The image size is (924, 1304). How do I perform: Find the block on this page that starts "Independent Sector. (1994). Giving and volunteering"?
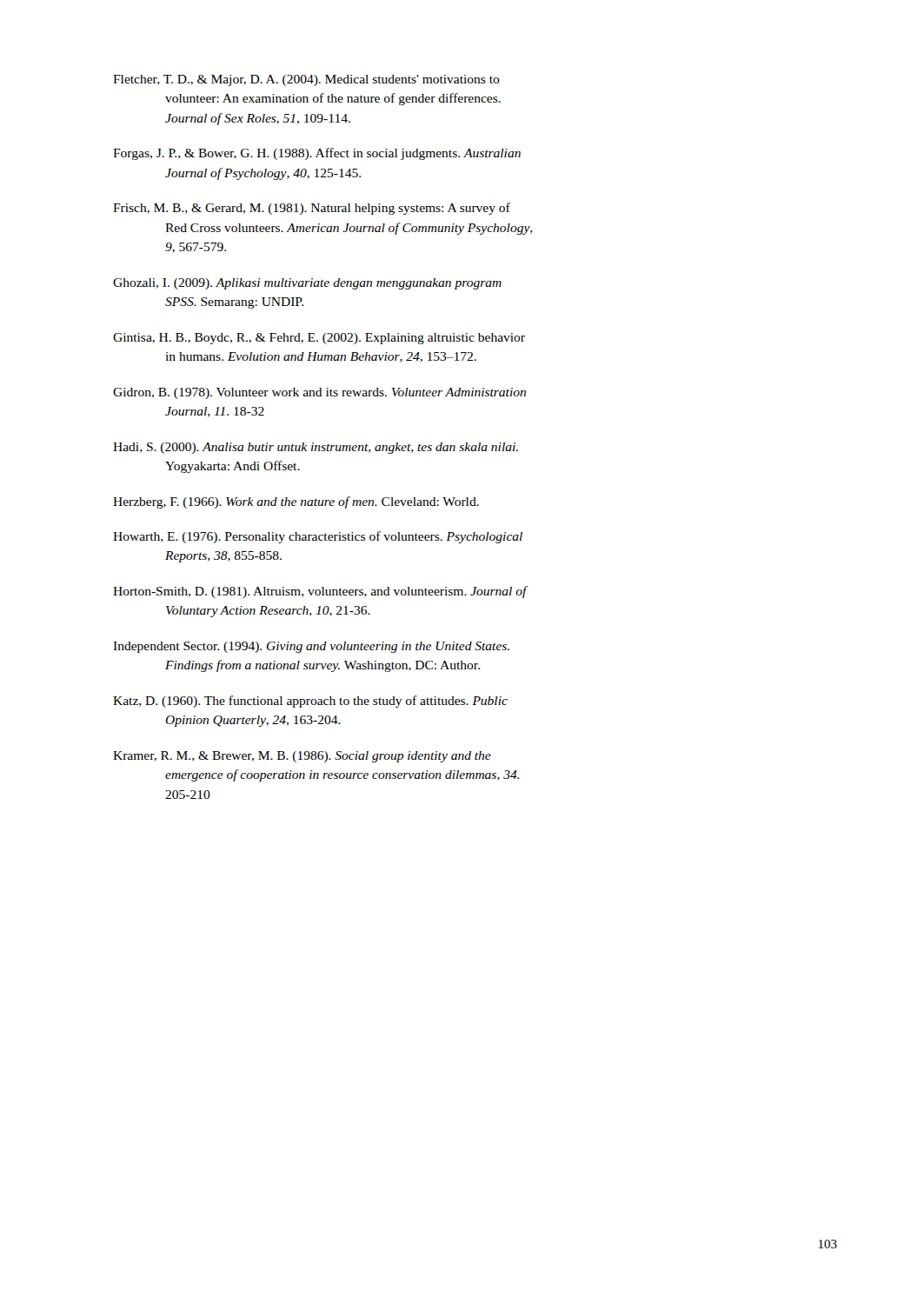click(x=475, y=657)
